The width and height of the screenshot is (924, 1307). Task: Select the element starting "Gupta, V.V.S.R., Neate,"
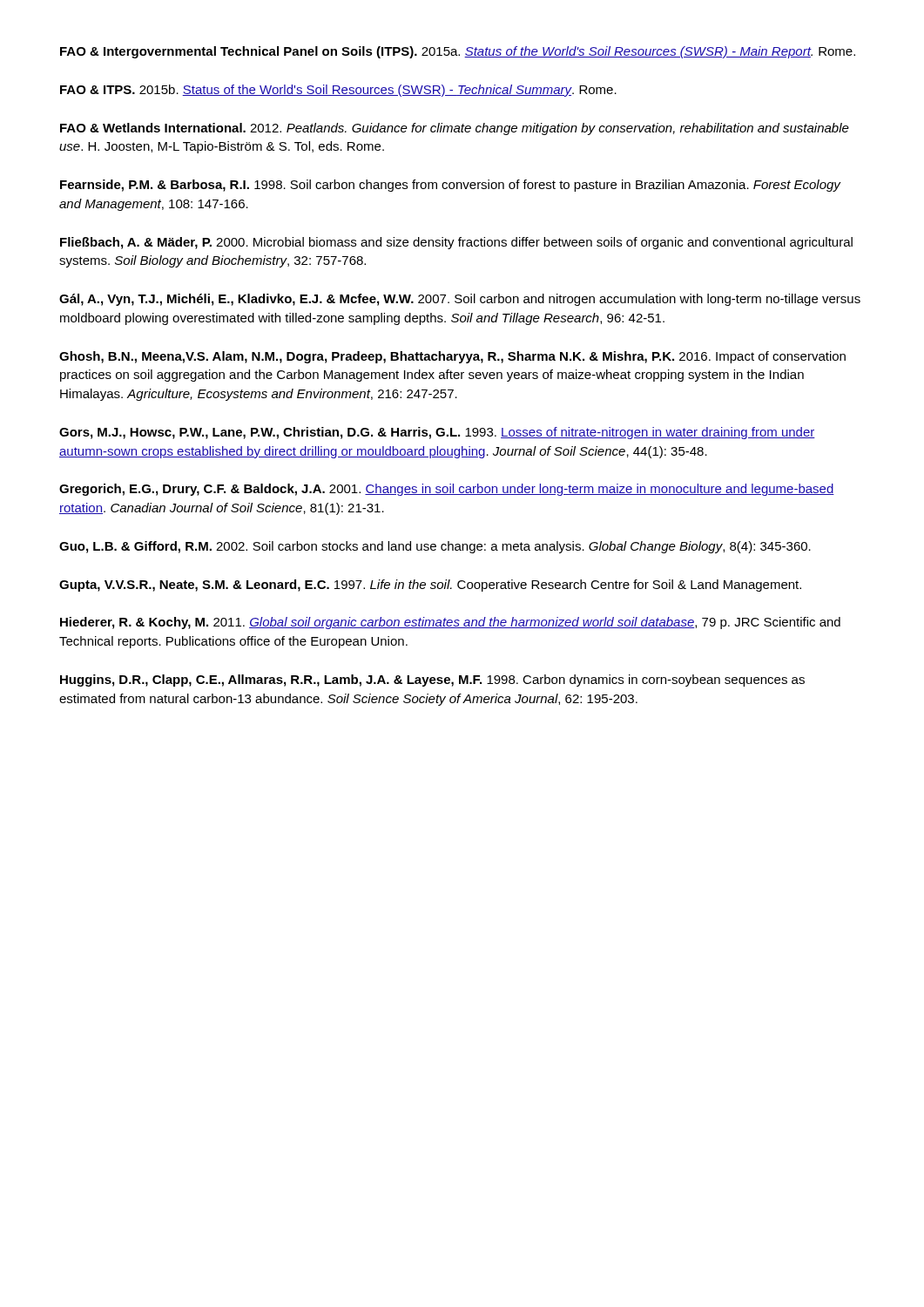[431, 584]
